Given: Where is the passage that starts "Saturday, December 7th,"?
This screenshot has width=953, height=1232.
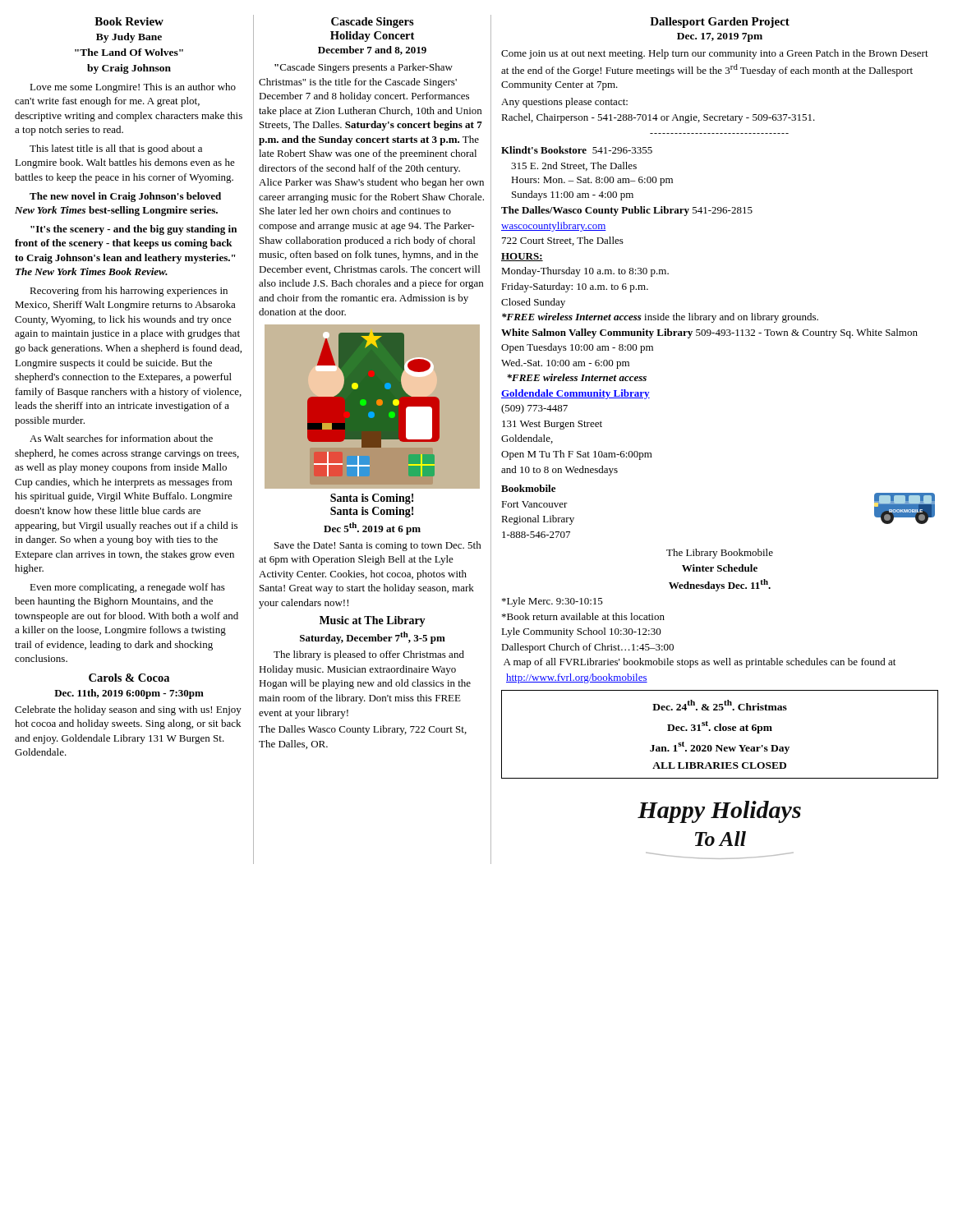Looking at the screenshot, I should pos(372,690).
